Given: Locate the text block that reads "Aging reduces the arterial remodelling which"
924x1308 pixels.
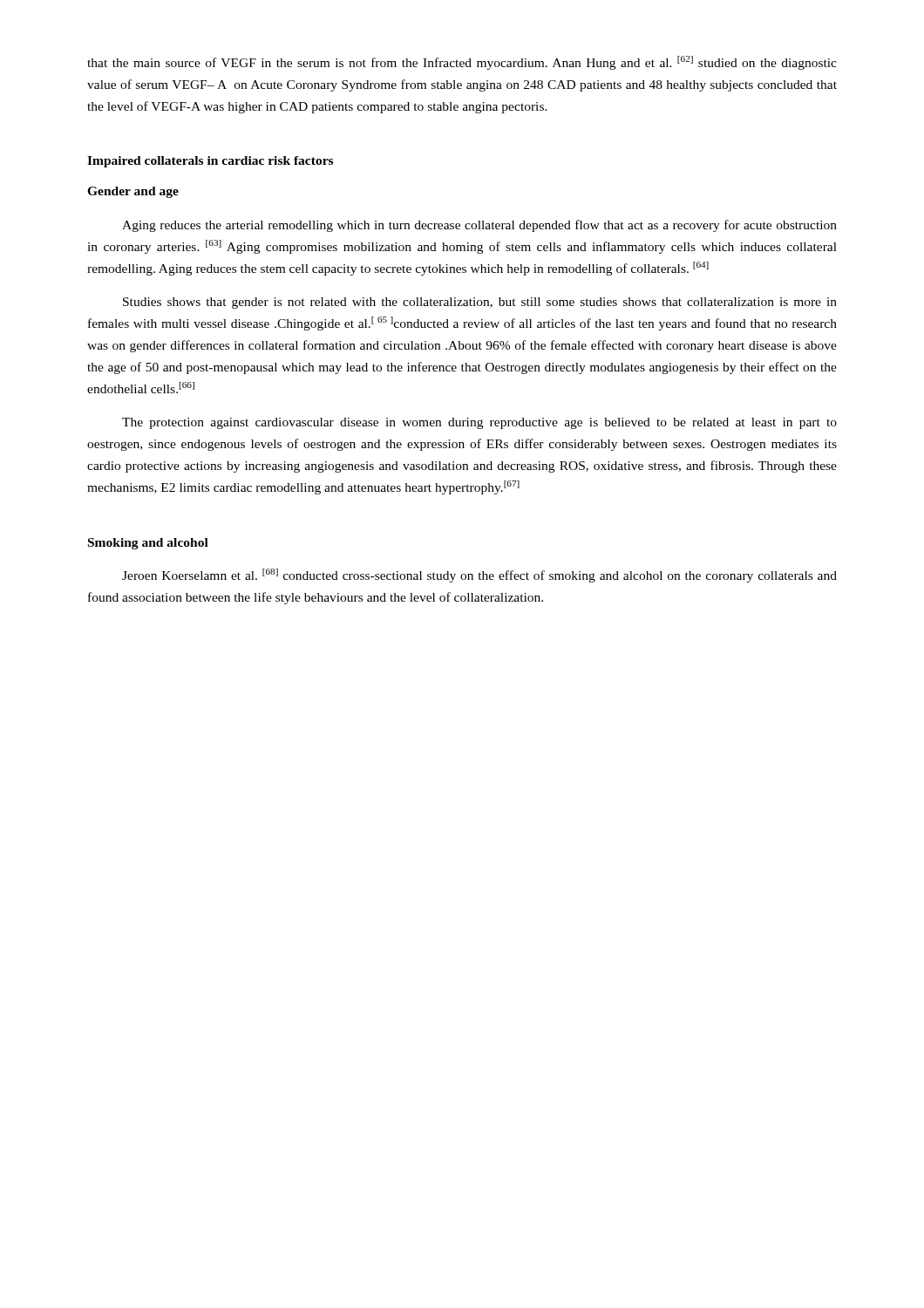Looking at the screenshot, I should pos(462,247).
